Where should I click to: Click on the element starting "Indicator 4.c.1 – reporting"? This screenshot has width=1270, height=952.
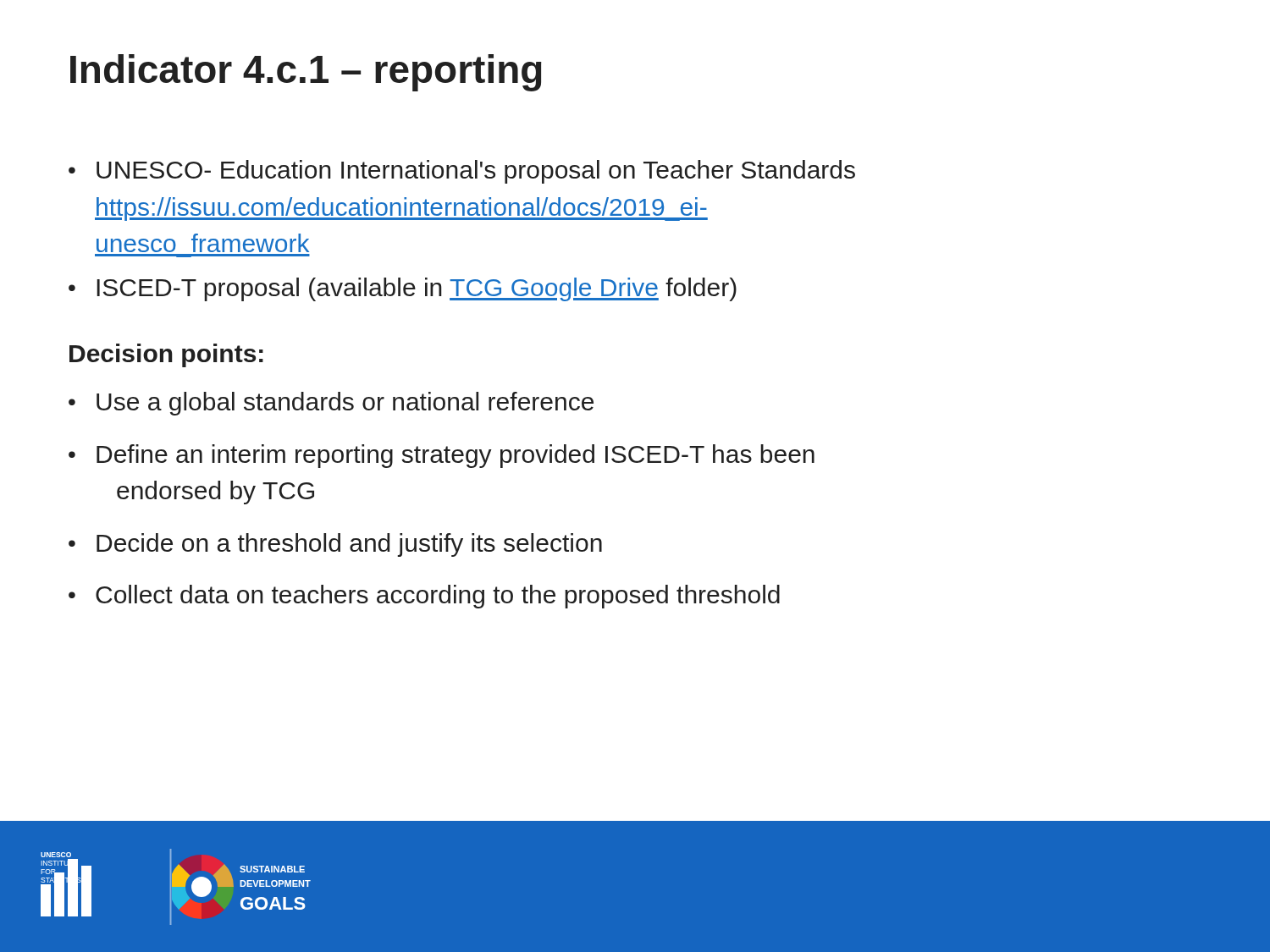(306, 69)
